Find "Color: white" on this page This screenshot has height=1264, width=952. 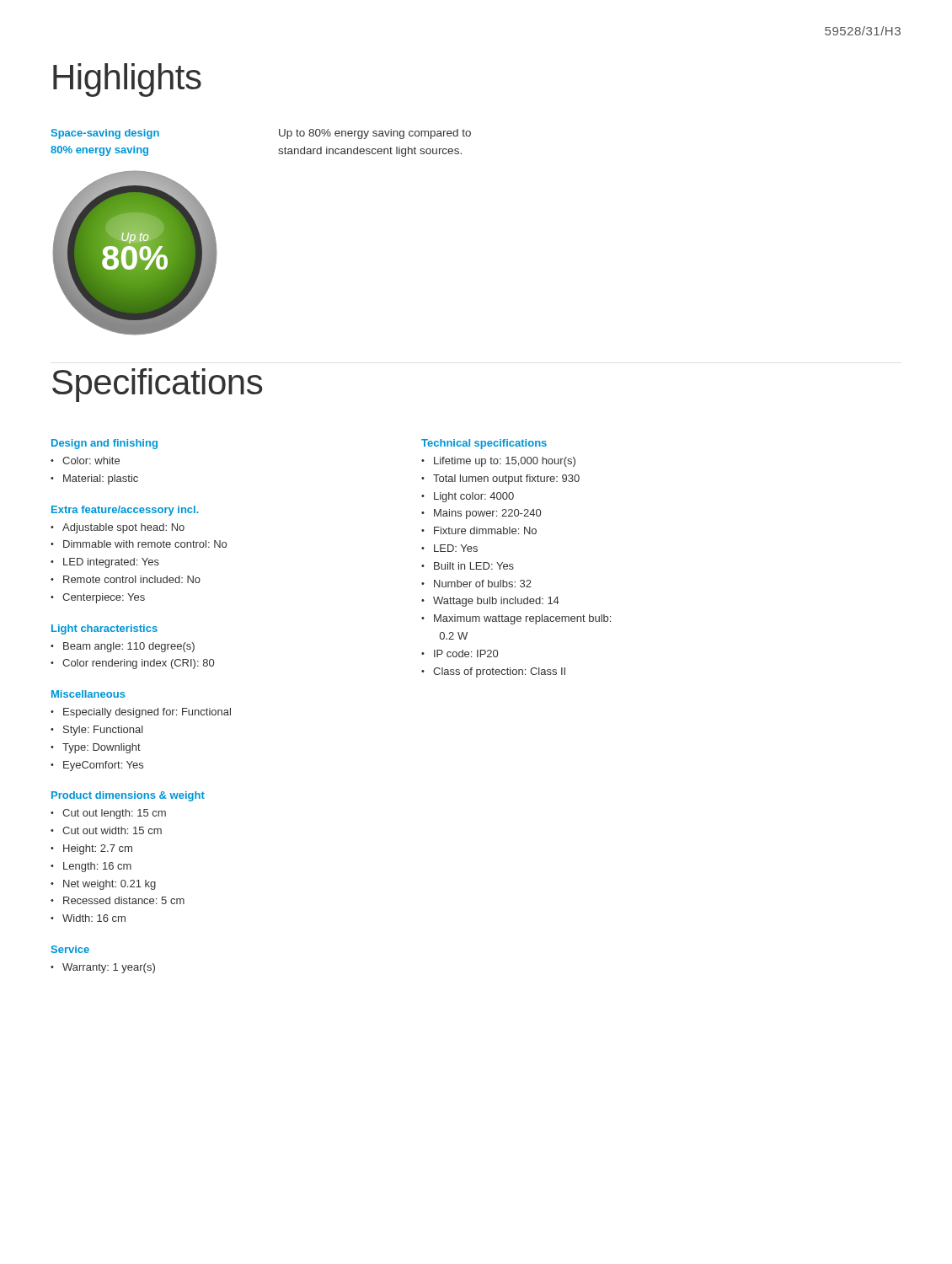(x=91, y=460)
